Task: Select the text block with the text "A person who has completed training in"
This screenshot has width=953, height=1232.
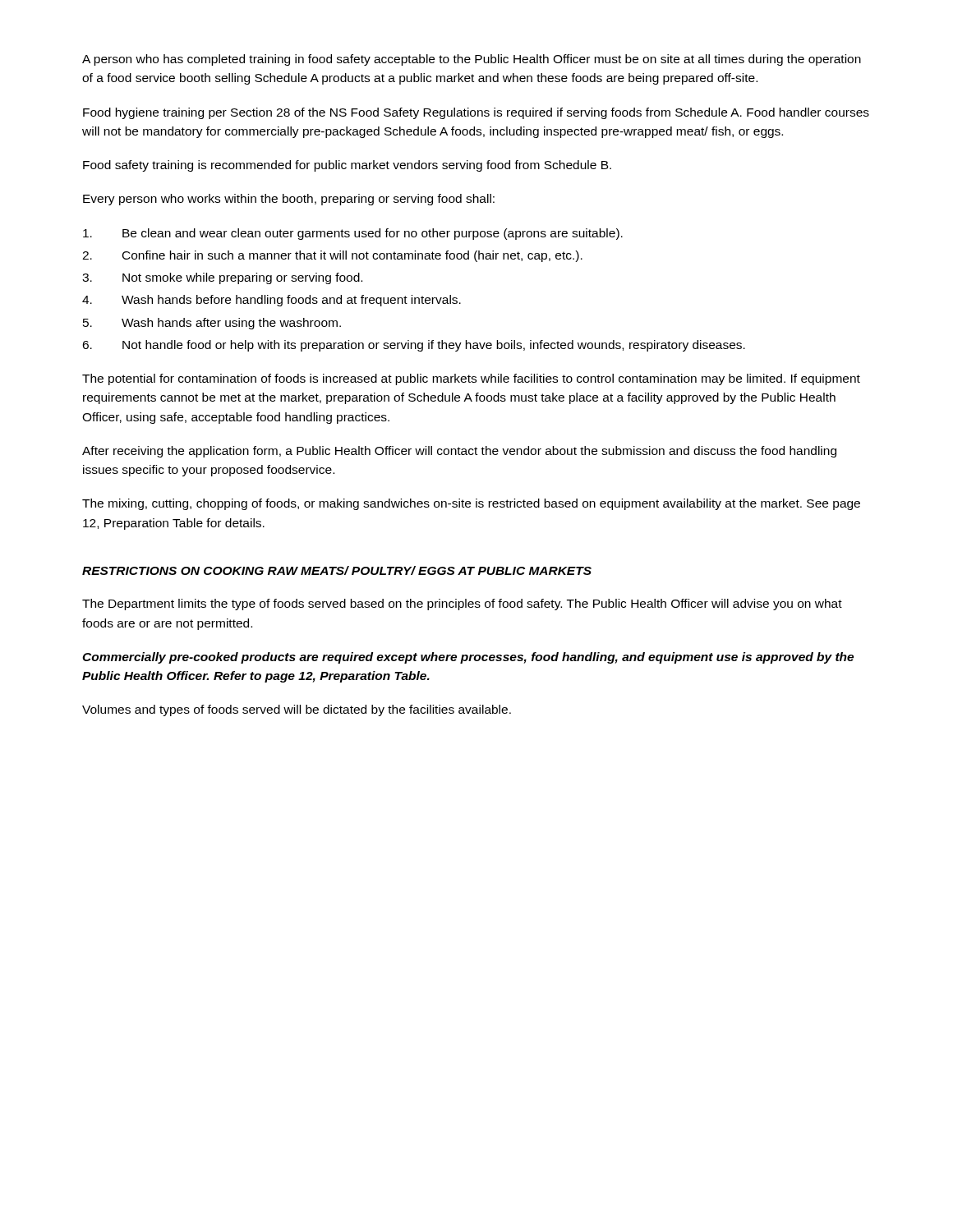Action: (472, 68)
